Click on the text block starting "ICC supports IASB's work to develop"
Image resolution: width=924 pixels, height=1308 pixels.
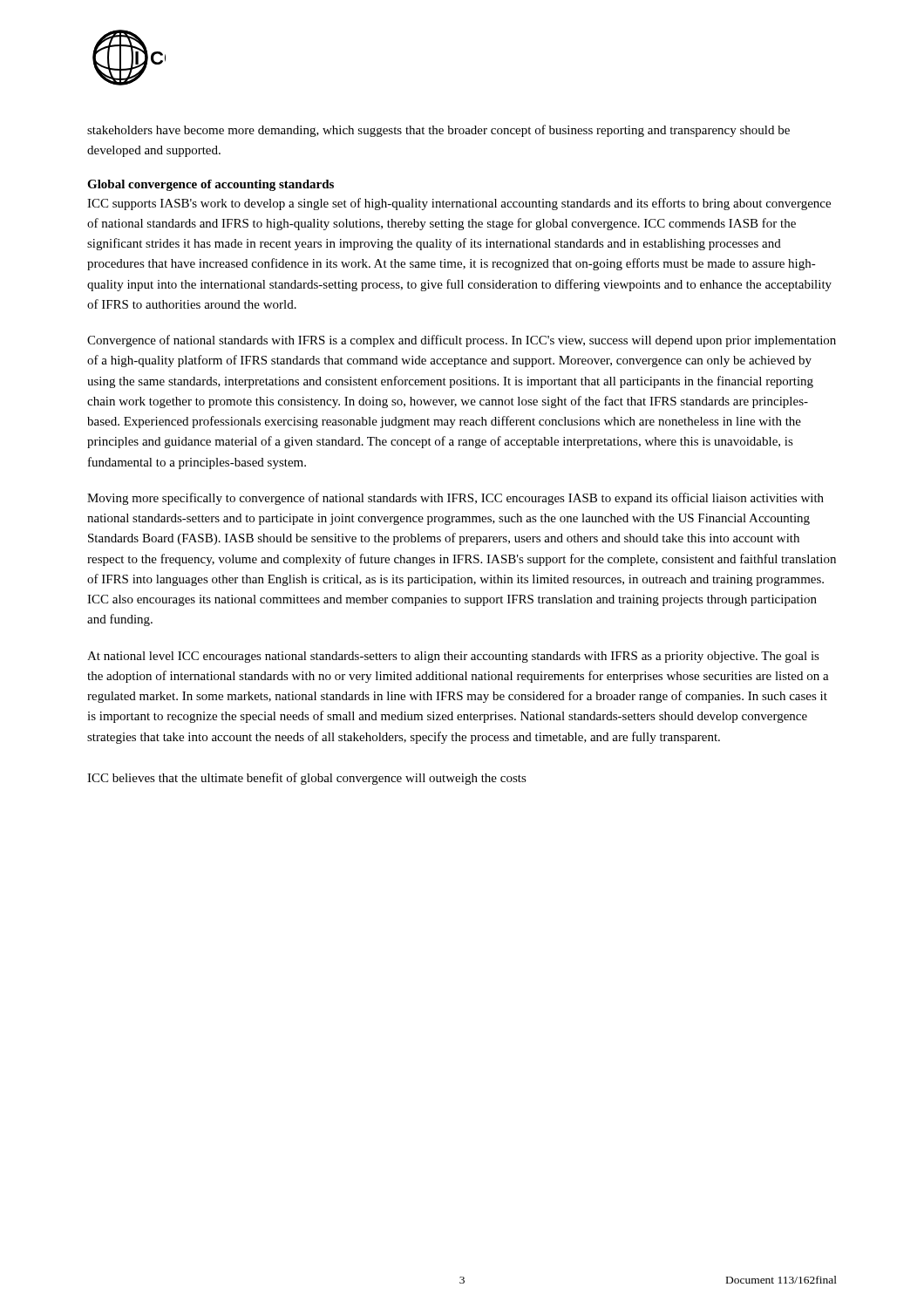coord(459,253)
